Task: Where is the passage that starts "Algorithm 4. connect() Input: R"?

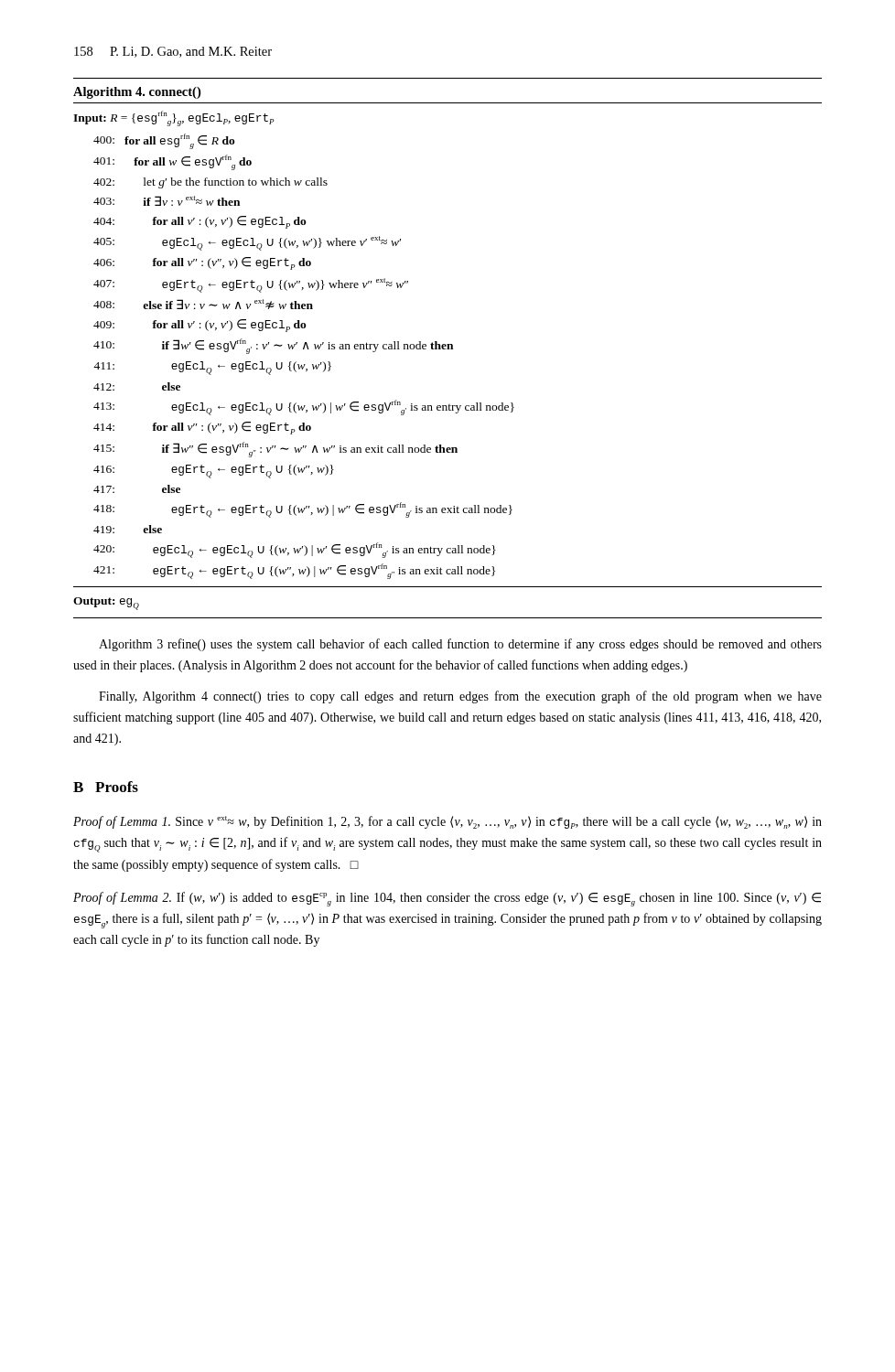Action: coord(448,348)
